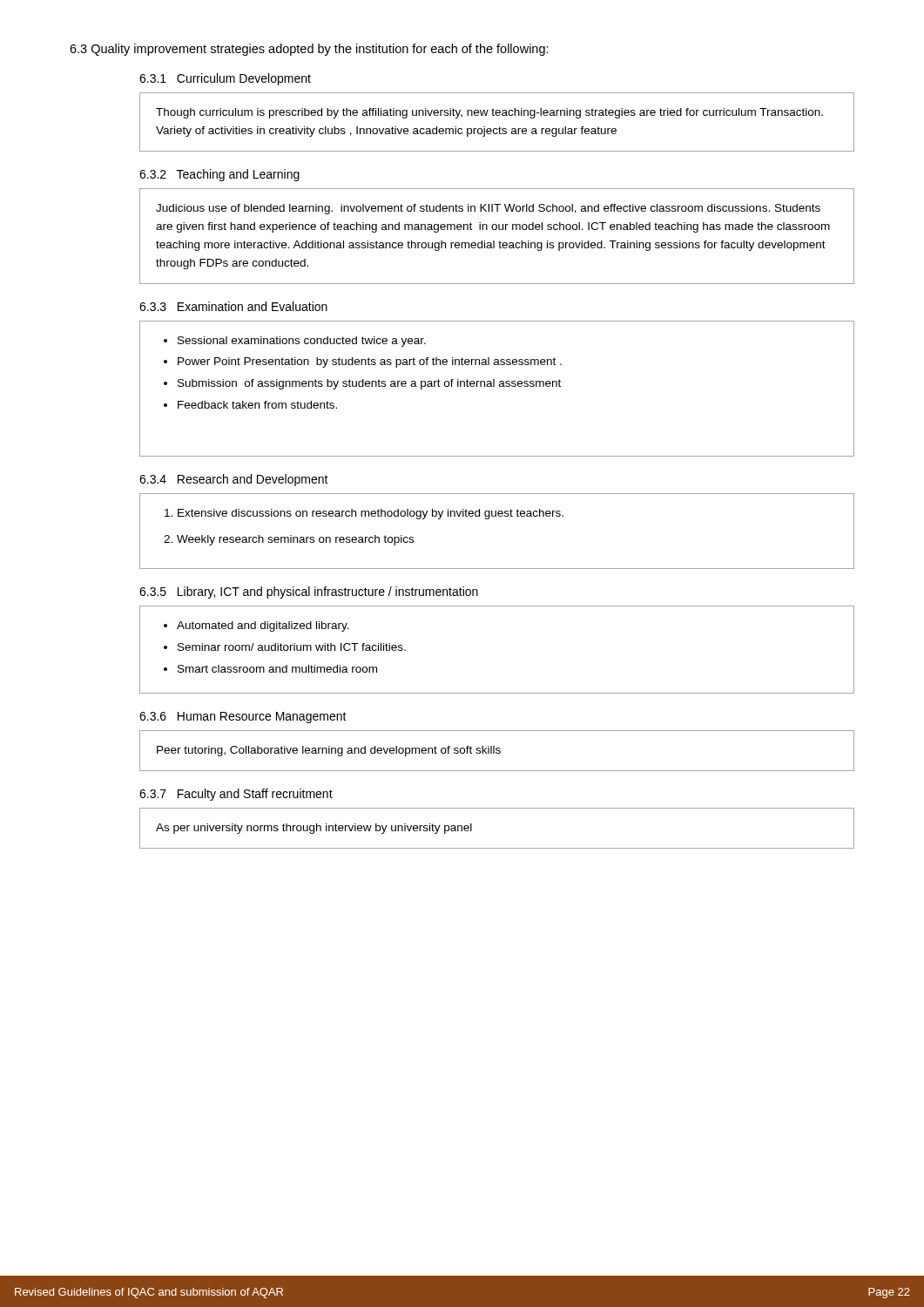
Task: Click on the text block starting "6.3 Quality improvement strategies"
Action: [309, 49]
